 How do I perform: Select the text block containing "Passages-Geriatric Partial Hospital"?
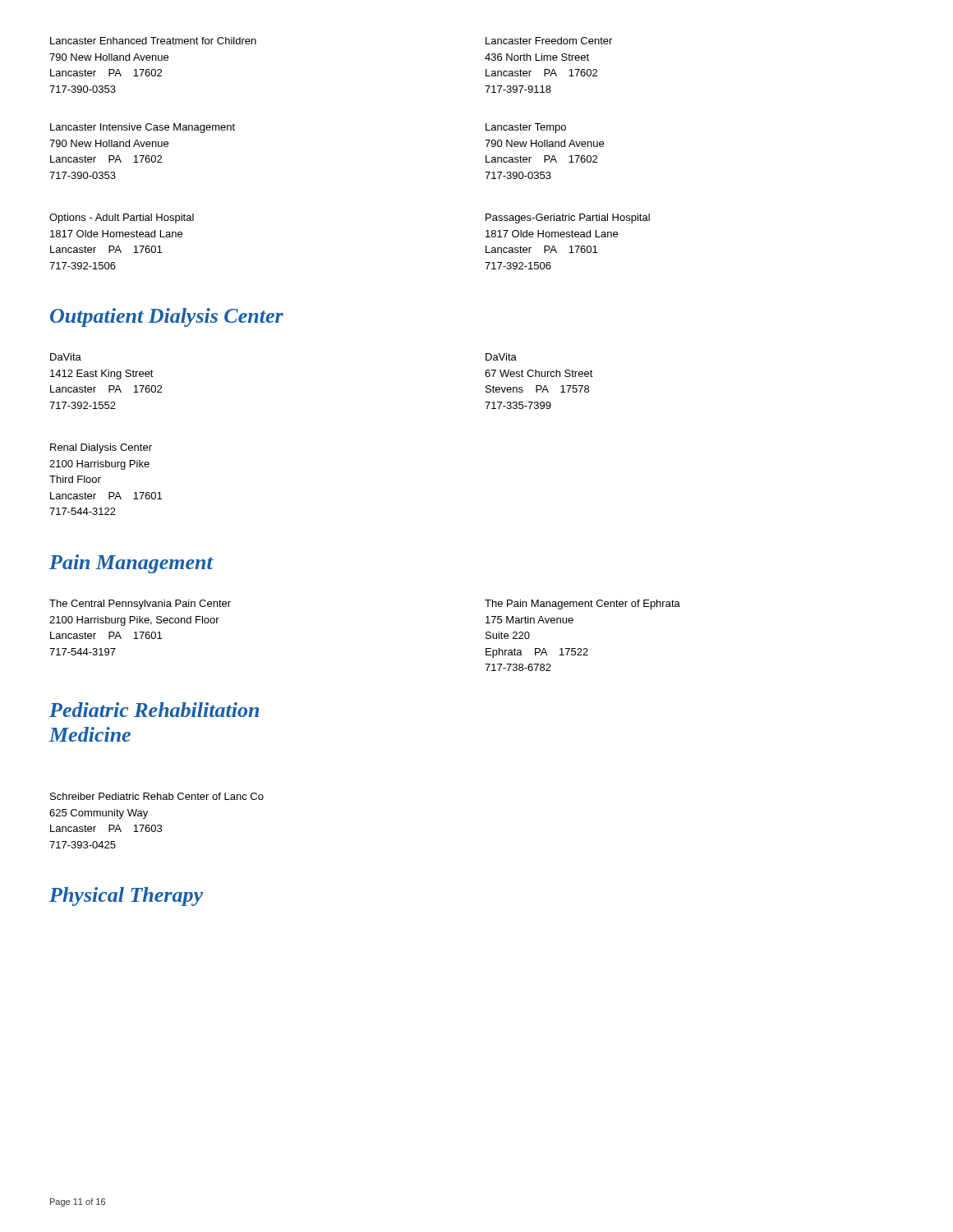click(x=568, y=241)
